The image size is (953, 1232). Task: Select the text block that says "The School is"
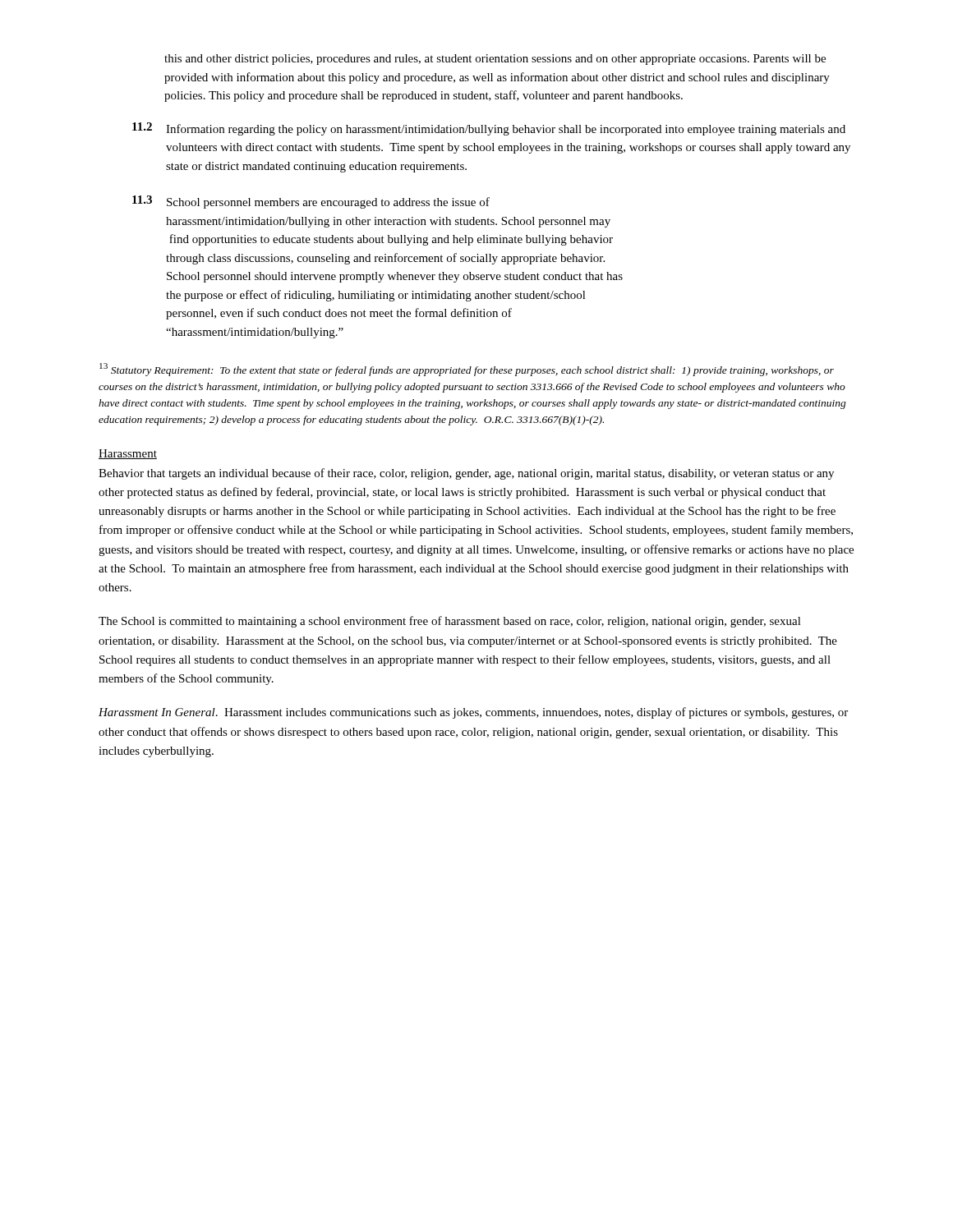(468, 650)
